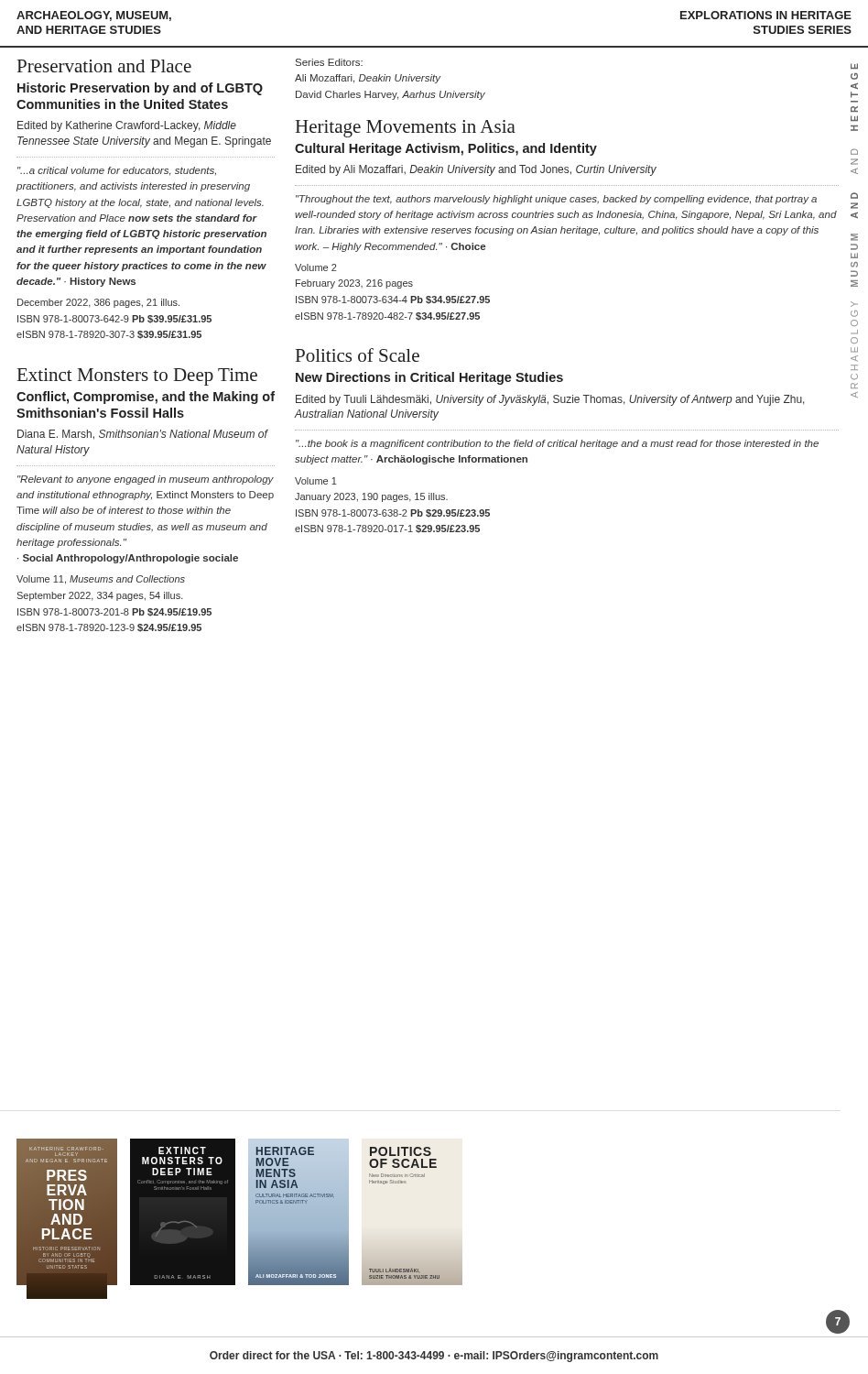Point to the block beginning "Volume 11, Museums and Collections September 2022,"
Image resolution: width=868 pixels, height=1374 pixels.
[x=114, y=603]
